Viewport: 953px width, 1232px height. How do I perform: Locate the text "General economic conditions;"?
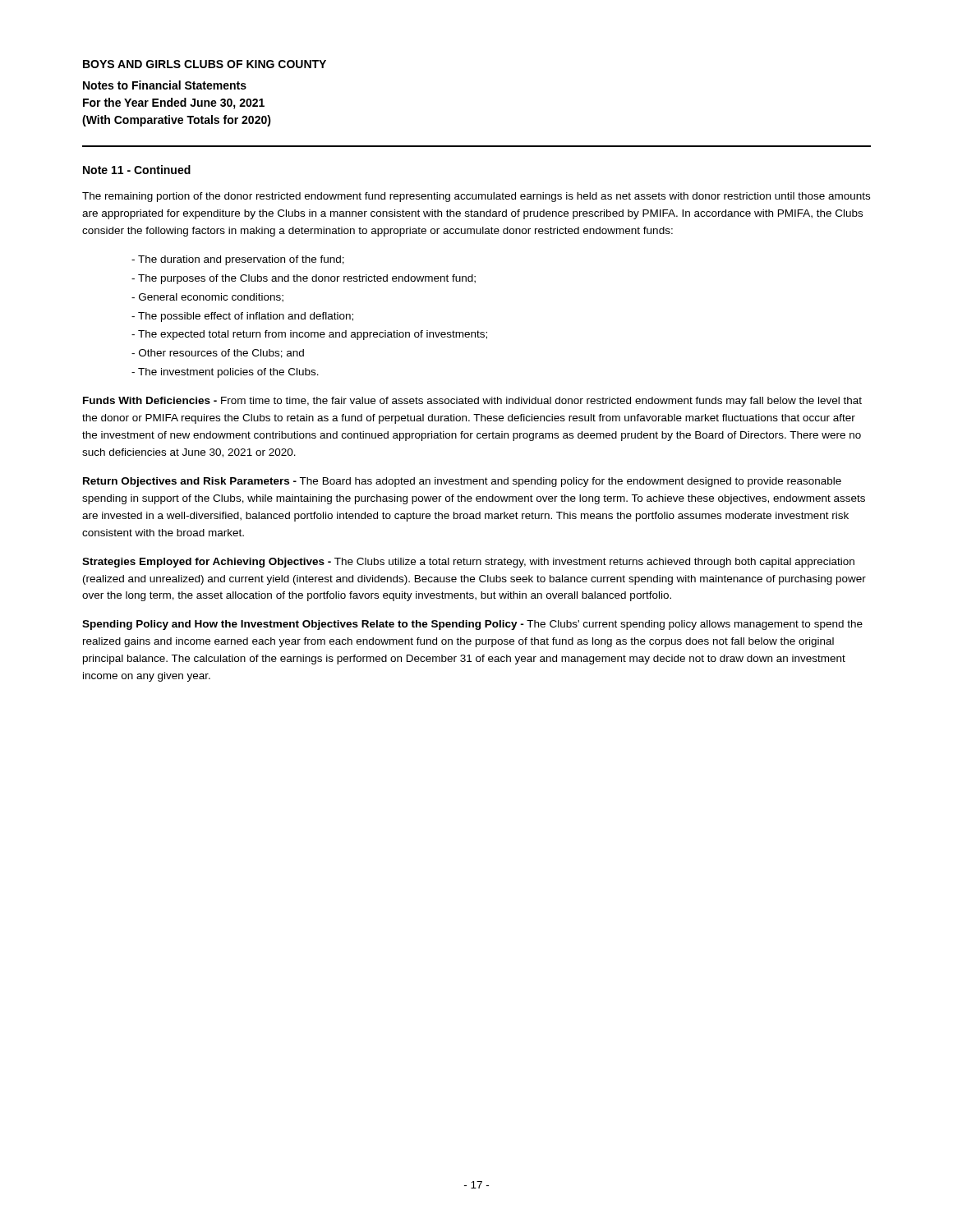point(208,297)
